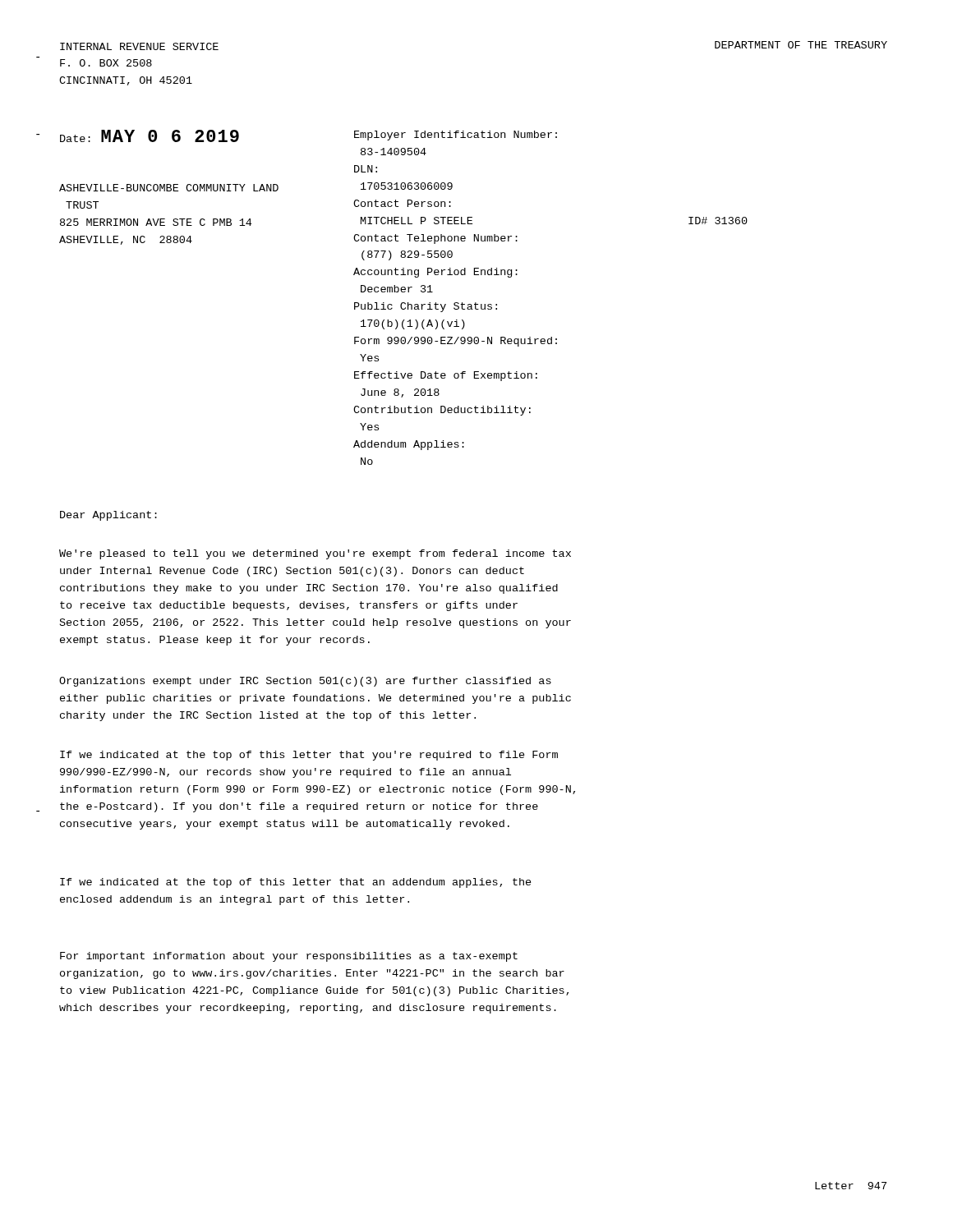The height and width of the screenshot is (1232, 953).
Task: Select the region starting "Dear Applicant:"
Action: [109, 515]
